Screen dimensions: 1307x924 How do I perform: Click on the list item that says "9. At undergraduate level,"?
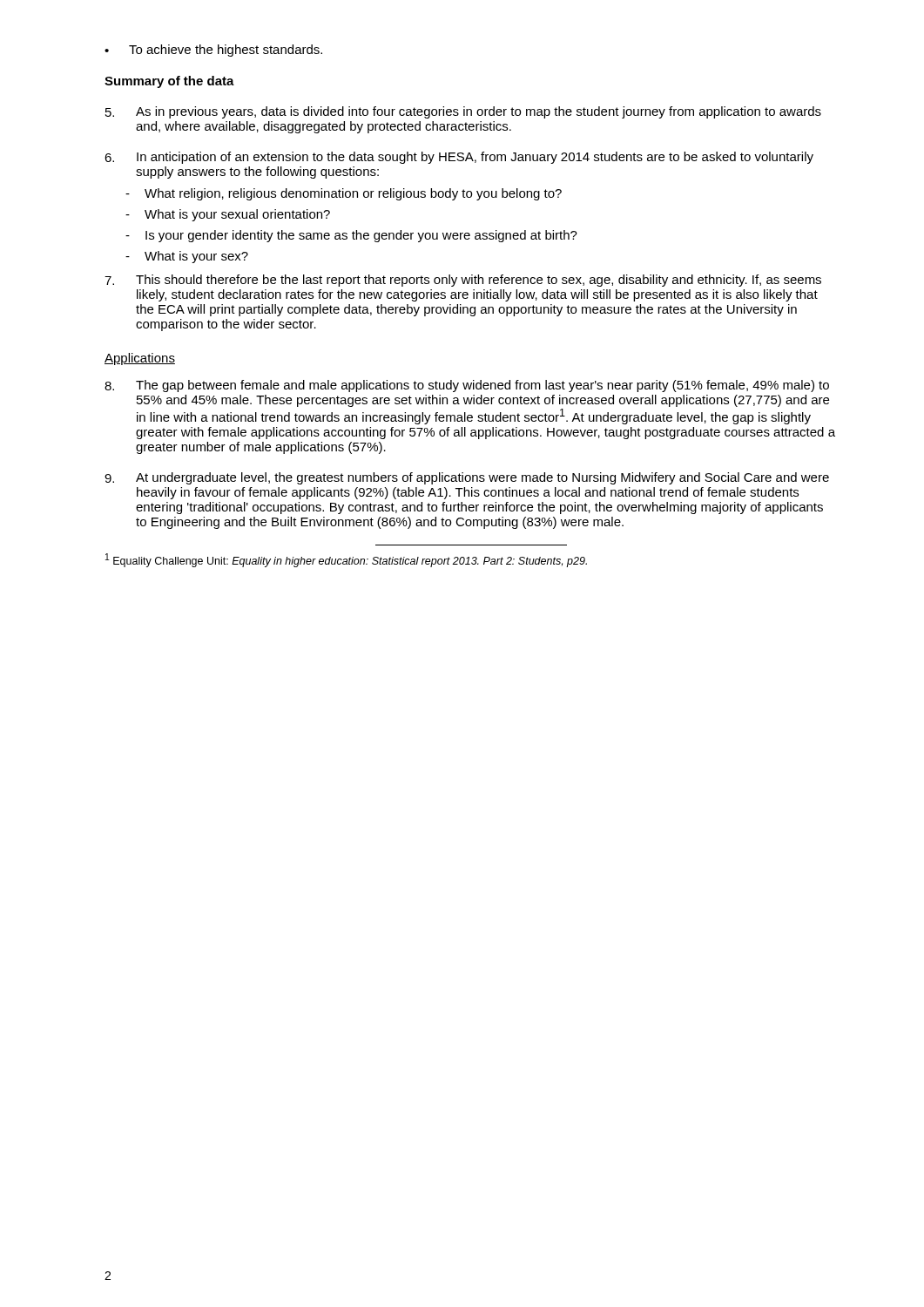coord(471,499)
